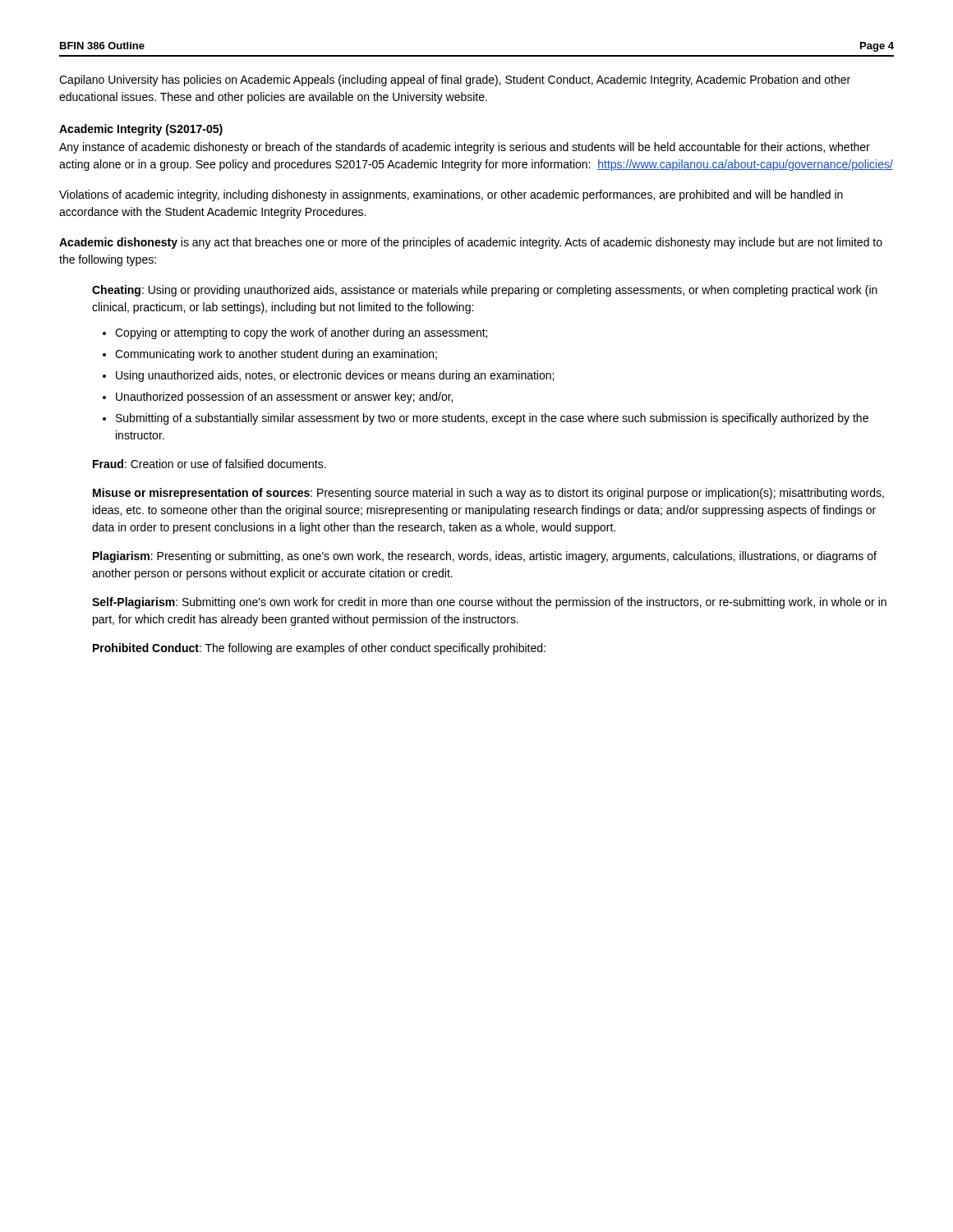Select the element starting "Cheating: Using or providing unauthorized aids, assistance or"
This screenshot has height=1232, width=953.
coord(485,299)
